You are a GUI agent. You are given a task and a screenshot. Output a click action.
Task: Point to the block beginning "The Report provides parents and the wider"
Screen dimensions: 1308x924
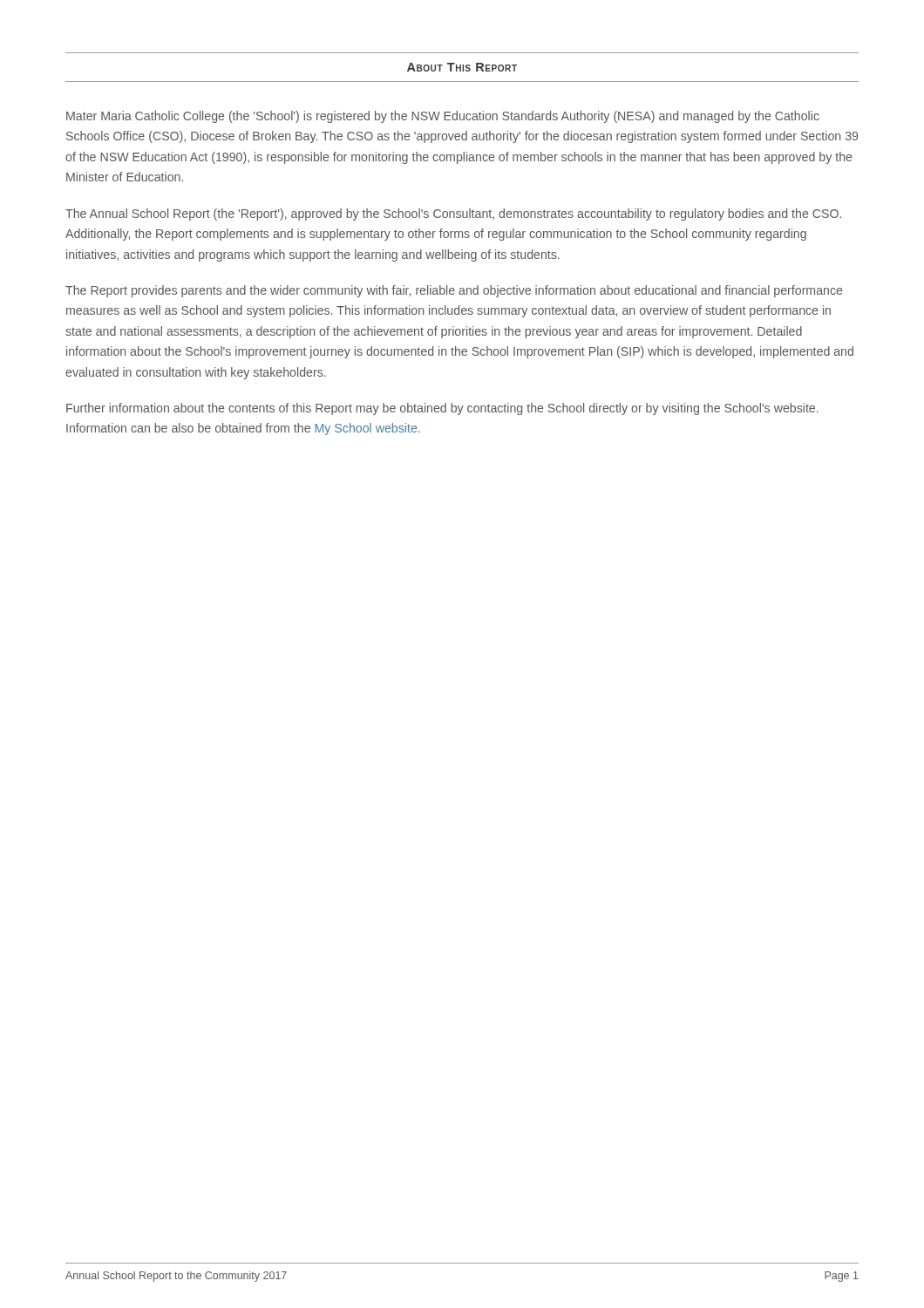pyautogui.click(x=460, y=331)
